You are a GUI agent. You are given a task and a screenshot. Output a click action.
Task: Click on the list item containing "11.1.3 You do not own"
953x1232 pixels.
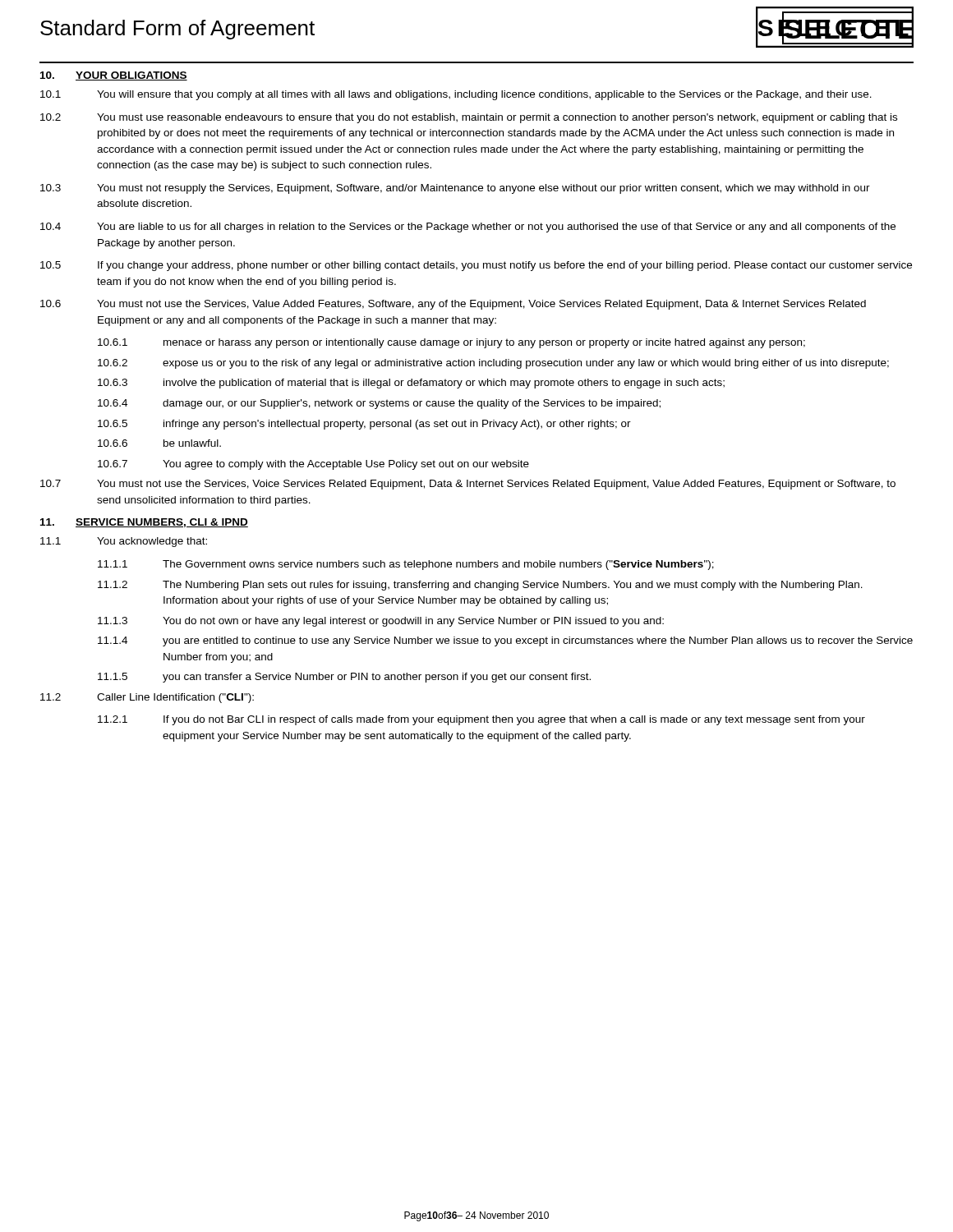point(381,620)
